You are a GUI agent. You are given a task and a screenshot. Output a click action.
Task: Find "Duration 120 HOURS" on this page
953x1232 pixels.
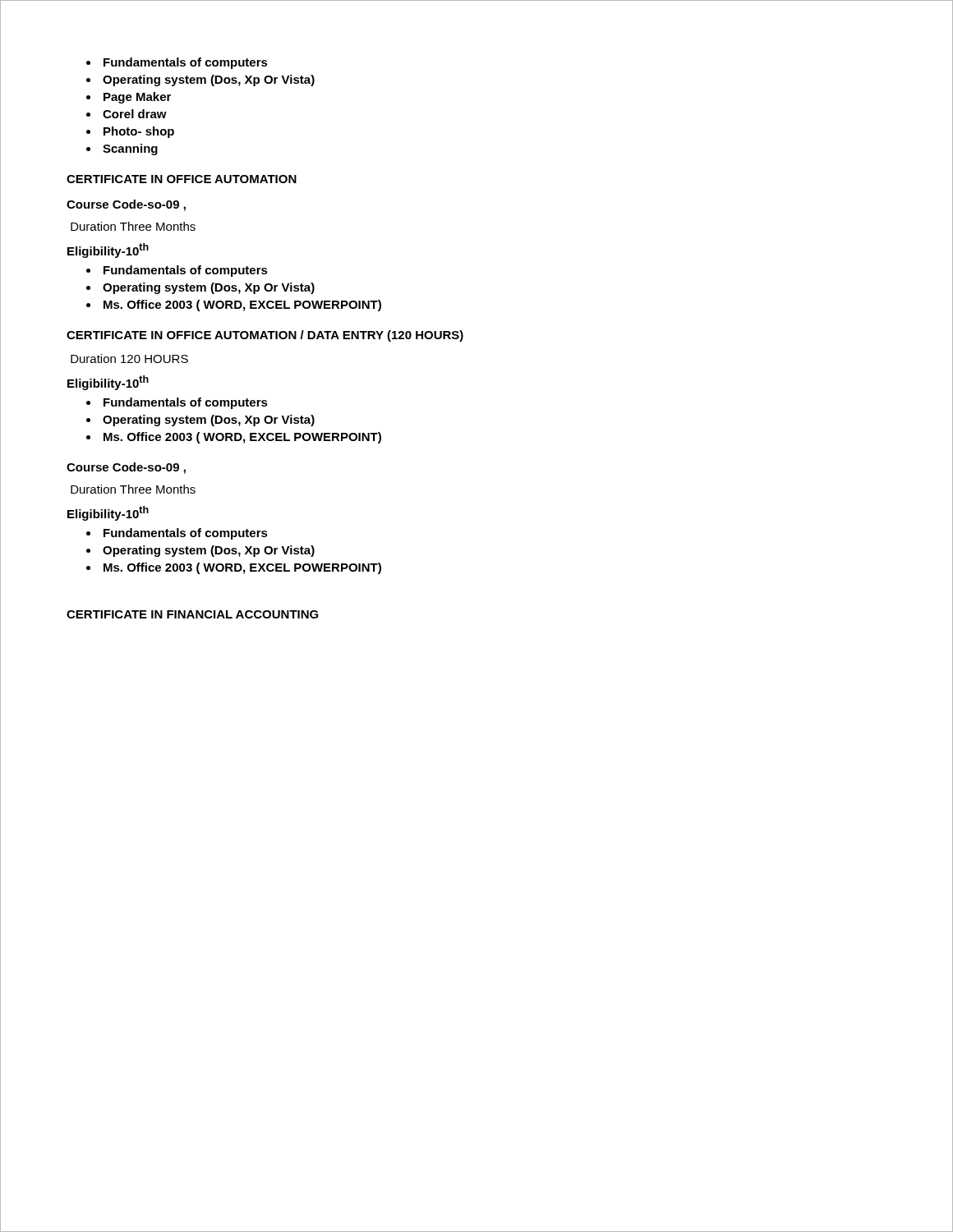click(128, 359)
